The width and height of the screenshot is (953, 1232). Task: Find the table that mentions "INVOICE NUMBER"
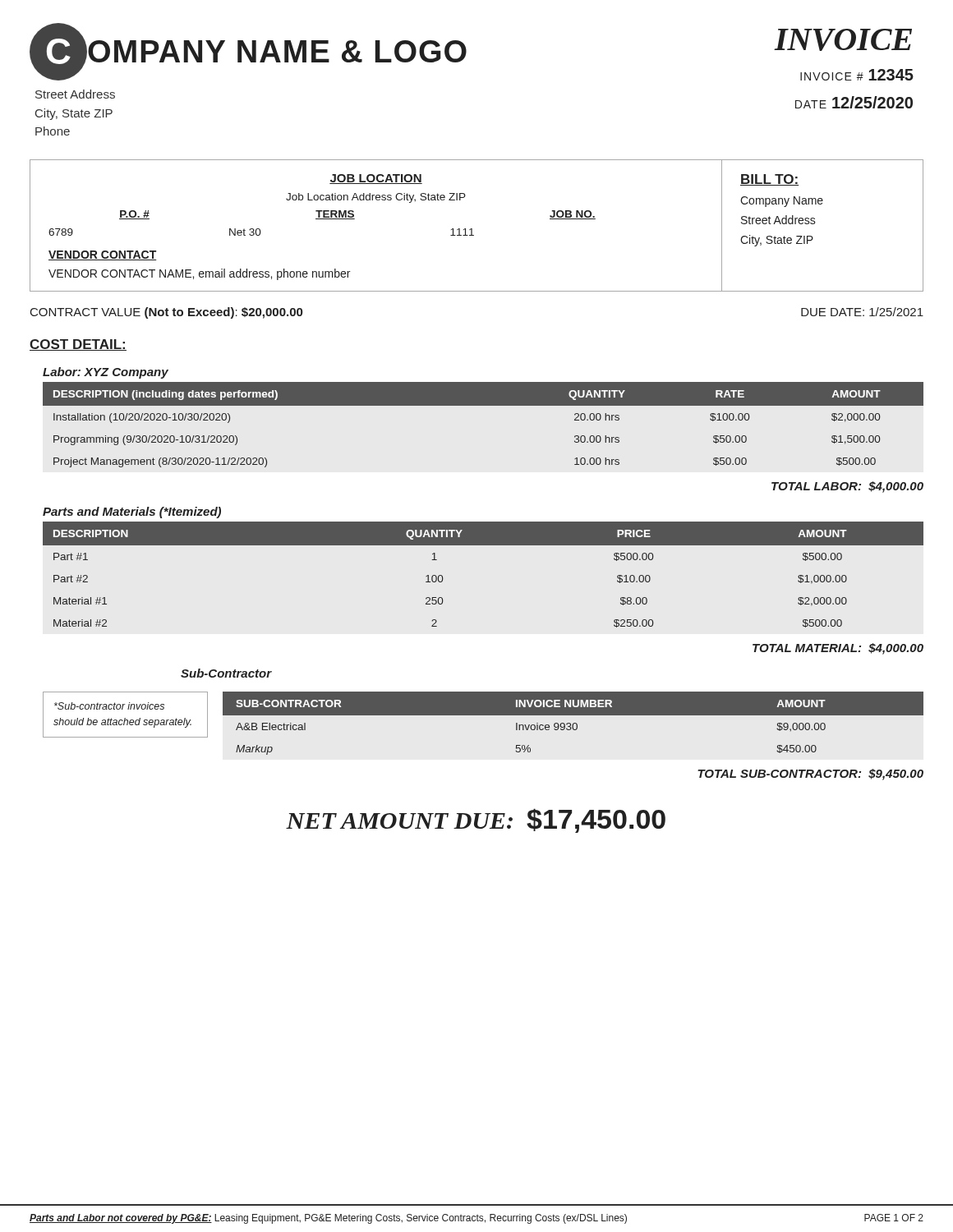573,726
